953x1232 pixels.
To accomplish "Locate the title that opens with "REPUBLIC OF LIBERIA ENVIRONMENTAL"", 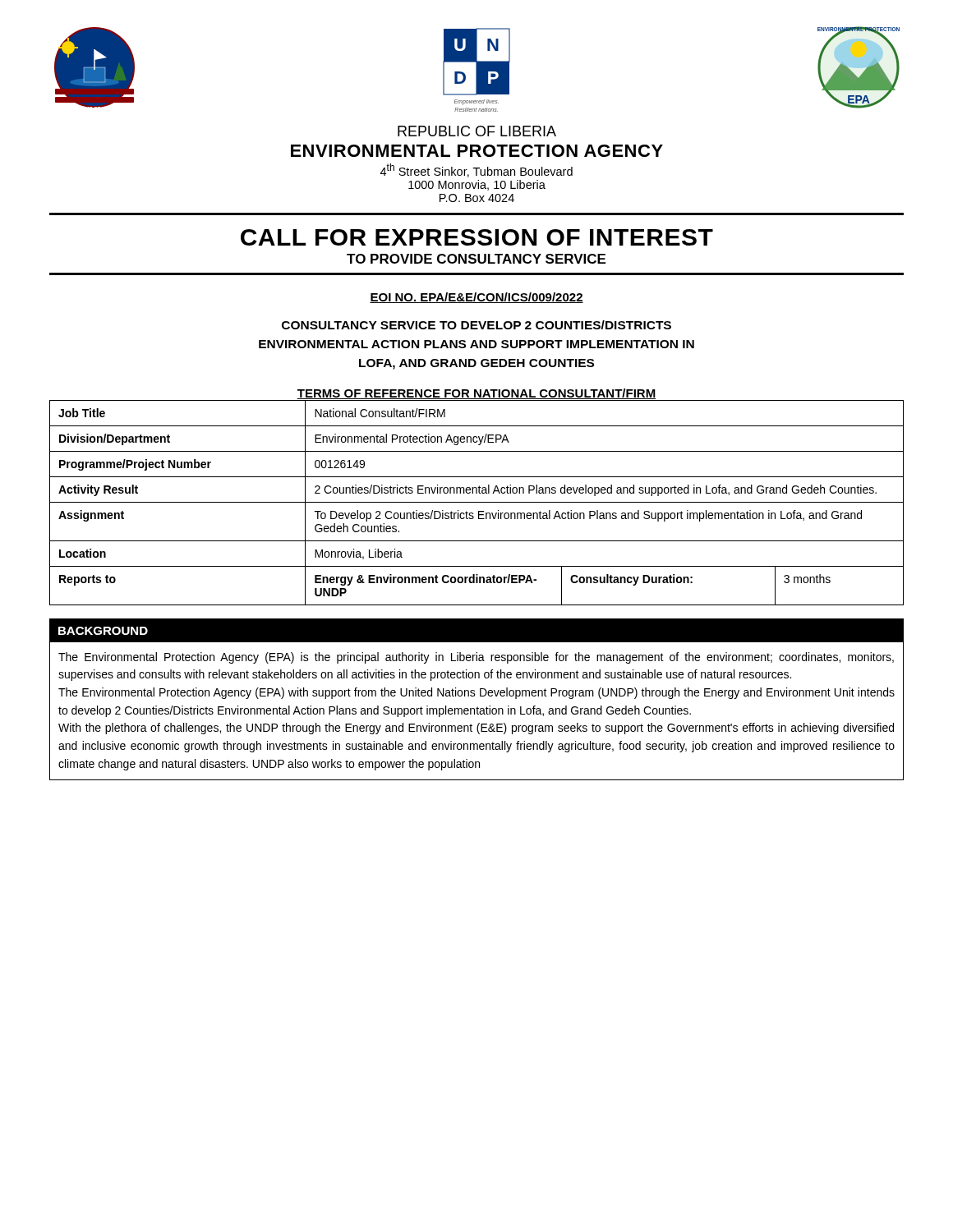I will click(476, 164).
